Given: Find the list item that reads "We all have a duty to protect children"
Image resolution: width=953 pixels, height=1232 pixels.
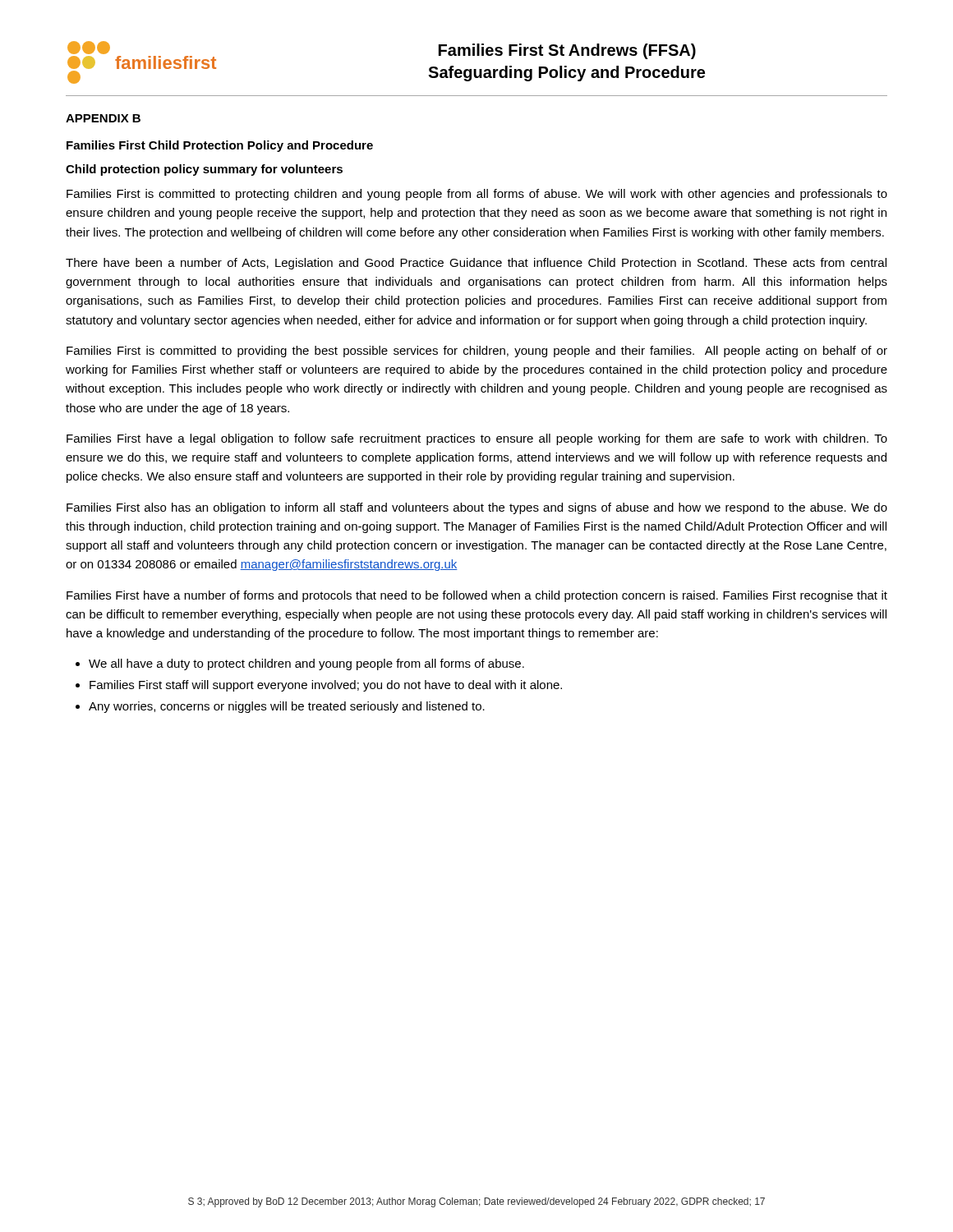Looking at the screenshot, I should [x=307, y=663].
